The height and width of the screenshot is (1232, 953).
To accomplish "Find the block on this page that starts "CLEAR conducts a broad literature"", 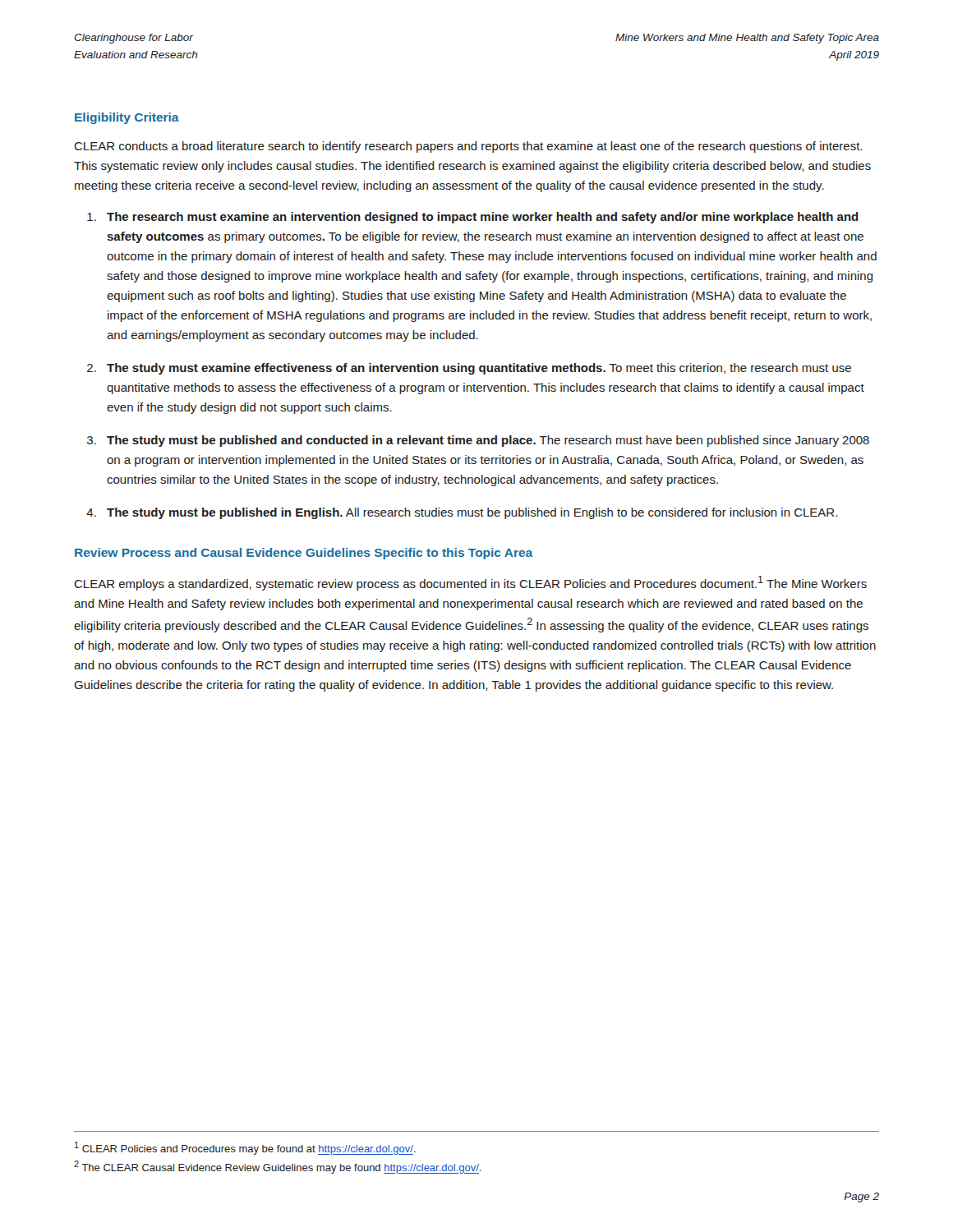I will tap(472, 166).
